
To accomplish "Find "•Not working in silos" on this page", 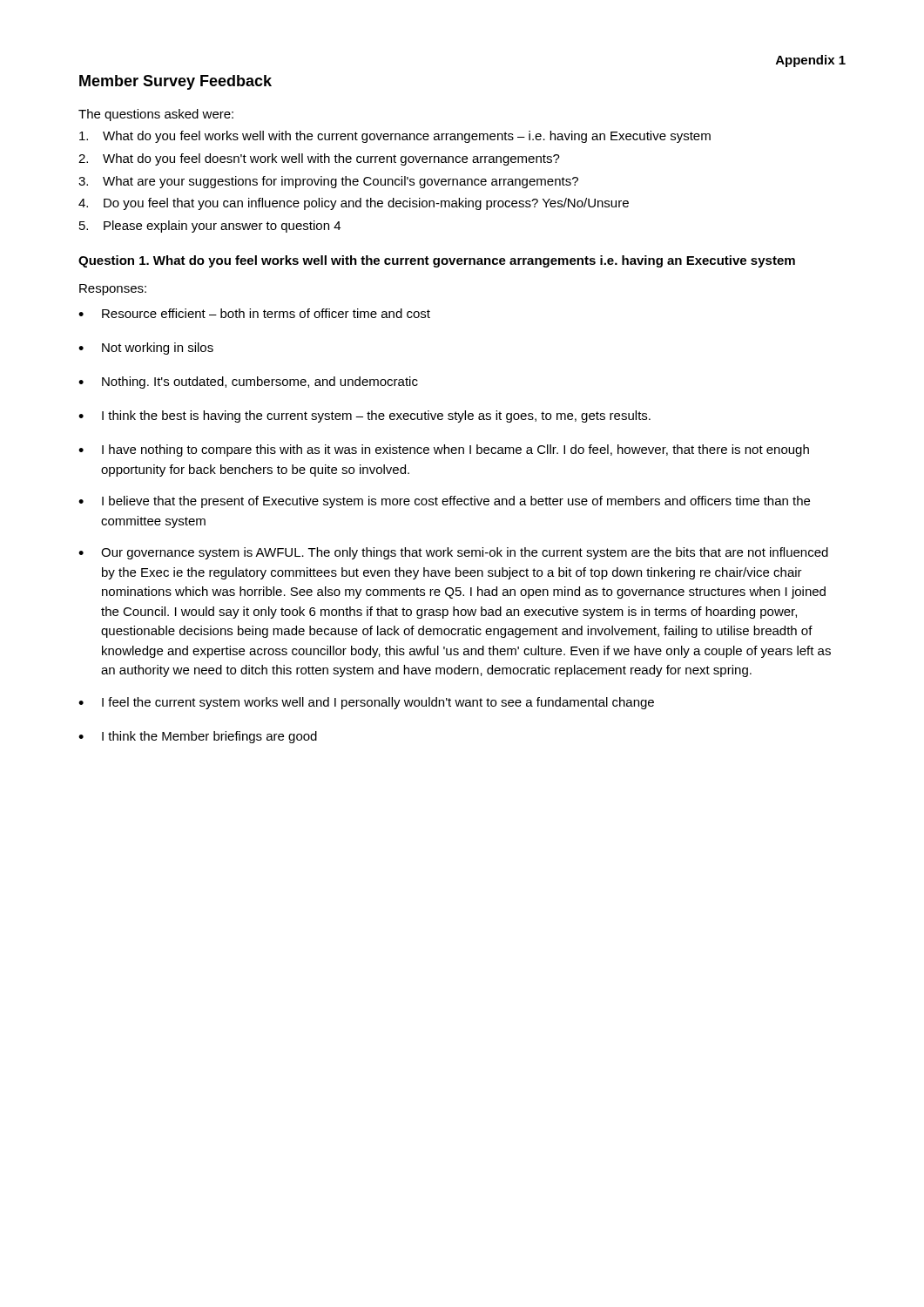I will pyautogui.click(x=146, y=349).
